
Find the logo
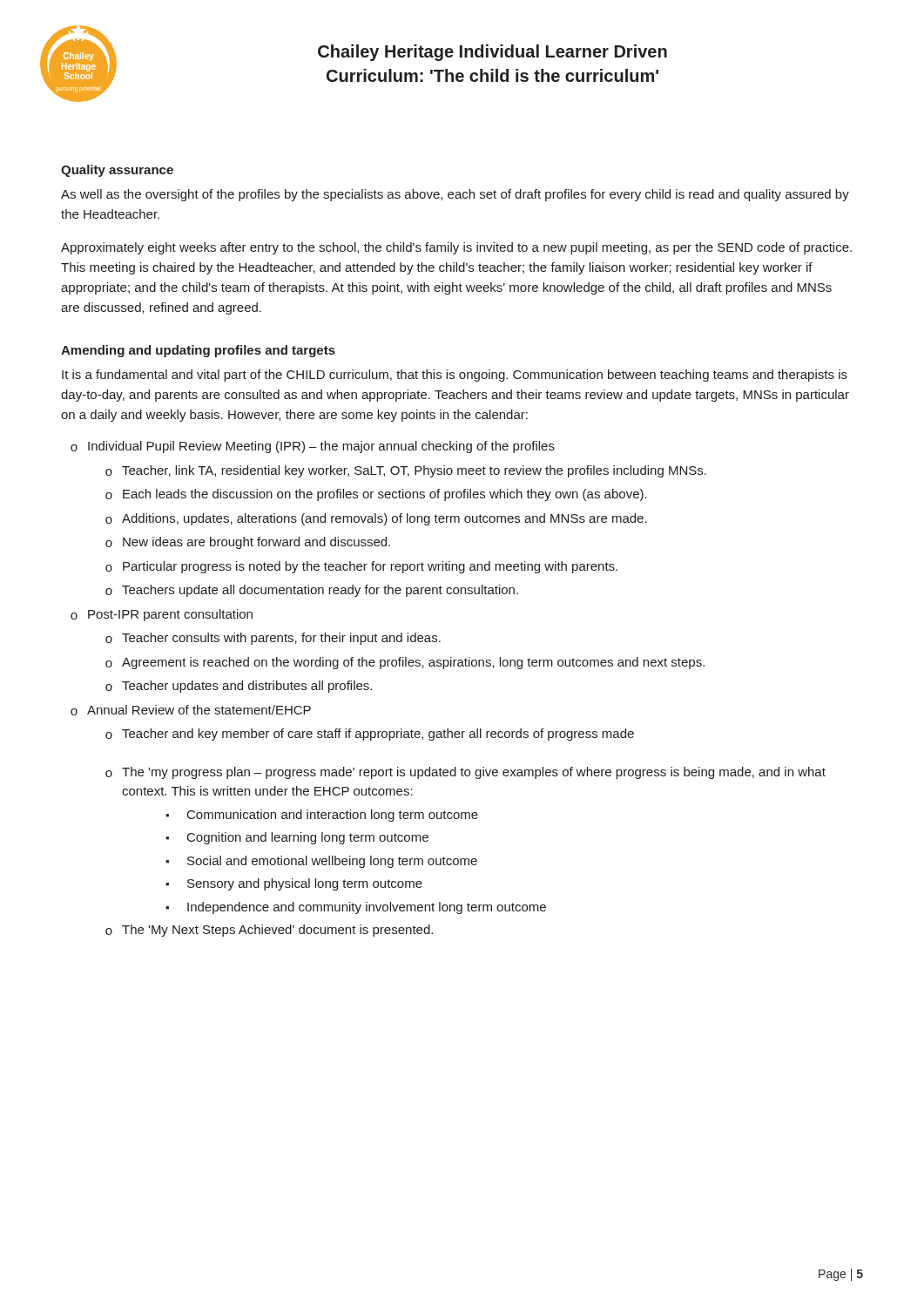(x=78, y=64)
